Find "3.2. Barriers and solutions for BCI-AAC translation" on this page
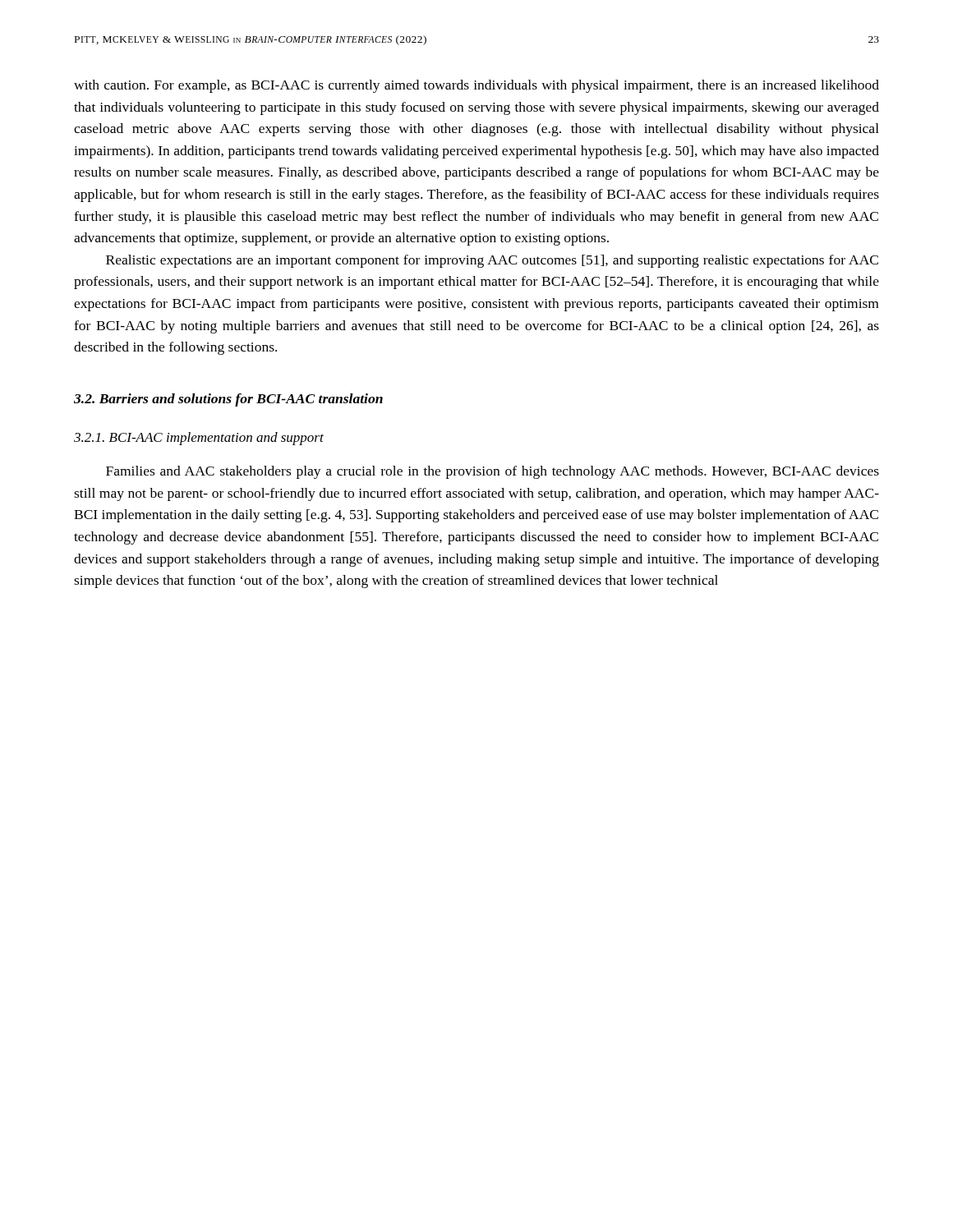Screen dimensions: 1232x953 point(229,398)
